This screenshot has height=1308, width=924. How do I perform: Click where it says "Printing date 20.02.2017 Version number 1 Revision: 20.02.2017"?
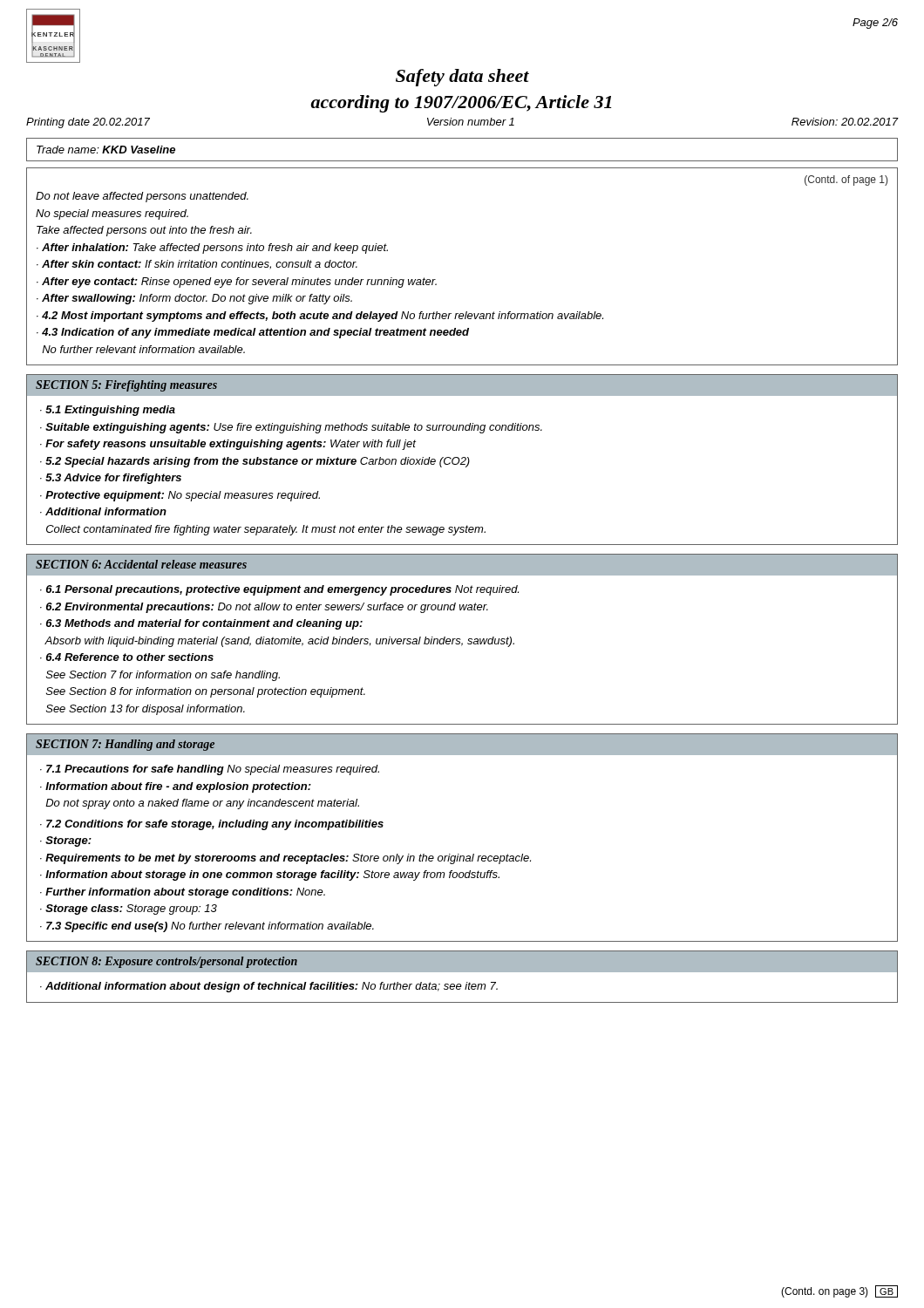click(x=462, y=122)
